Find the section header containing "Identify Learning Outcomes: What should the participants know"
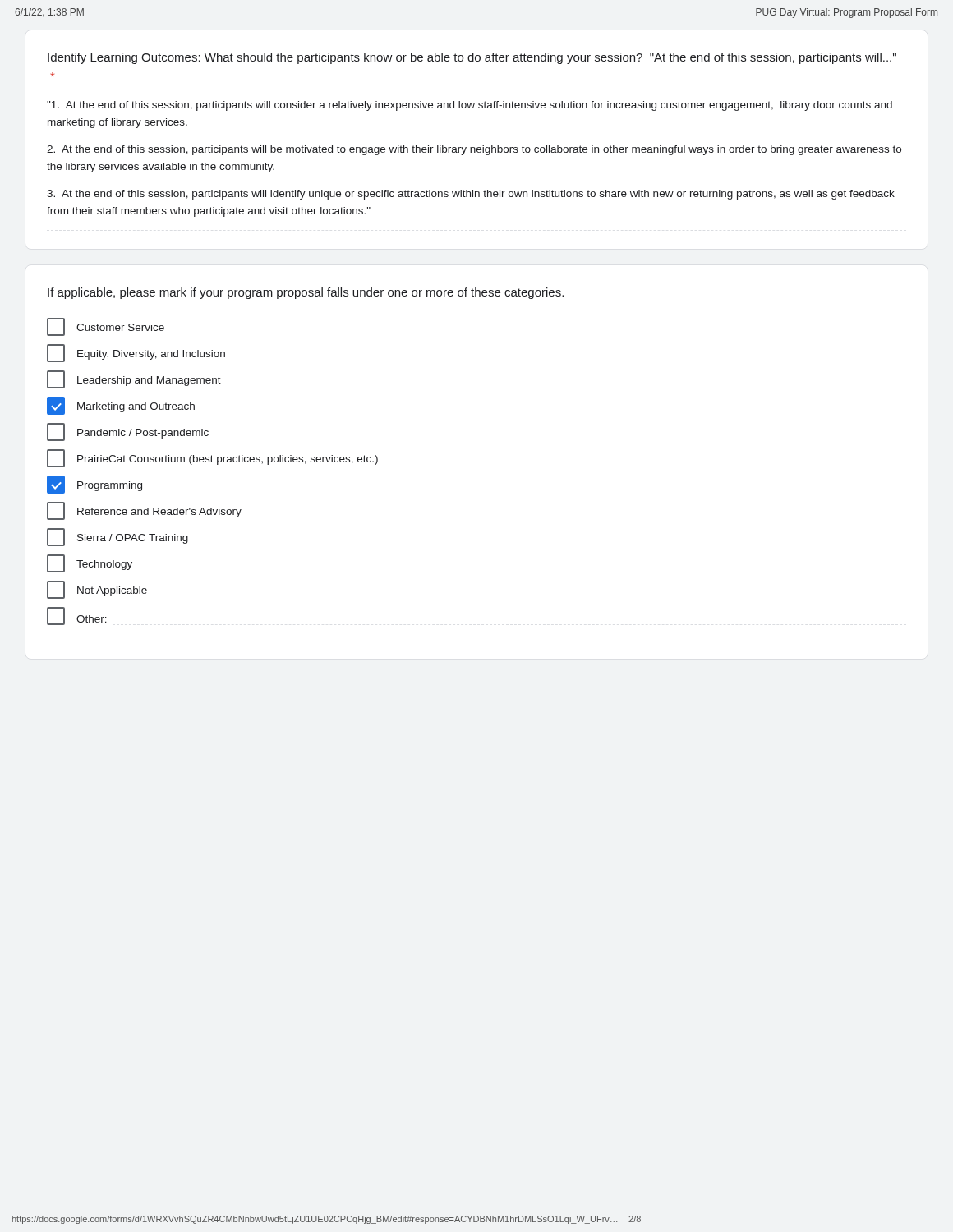The width and height of the screenshot is (953, 1232). click(x=472, y=66)
